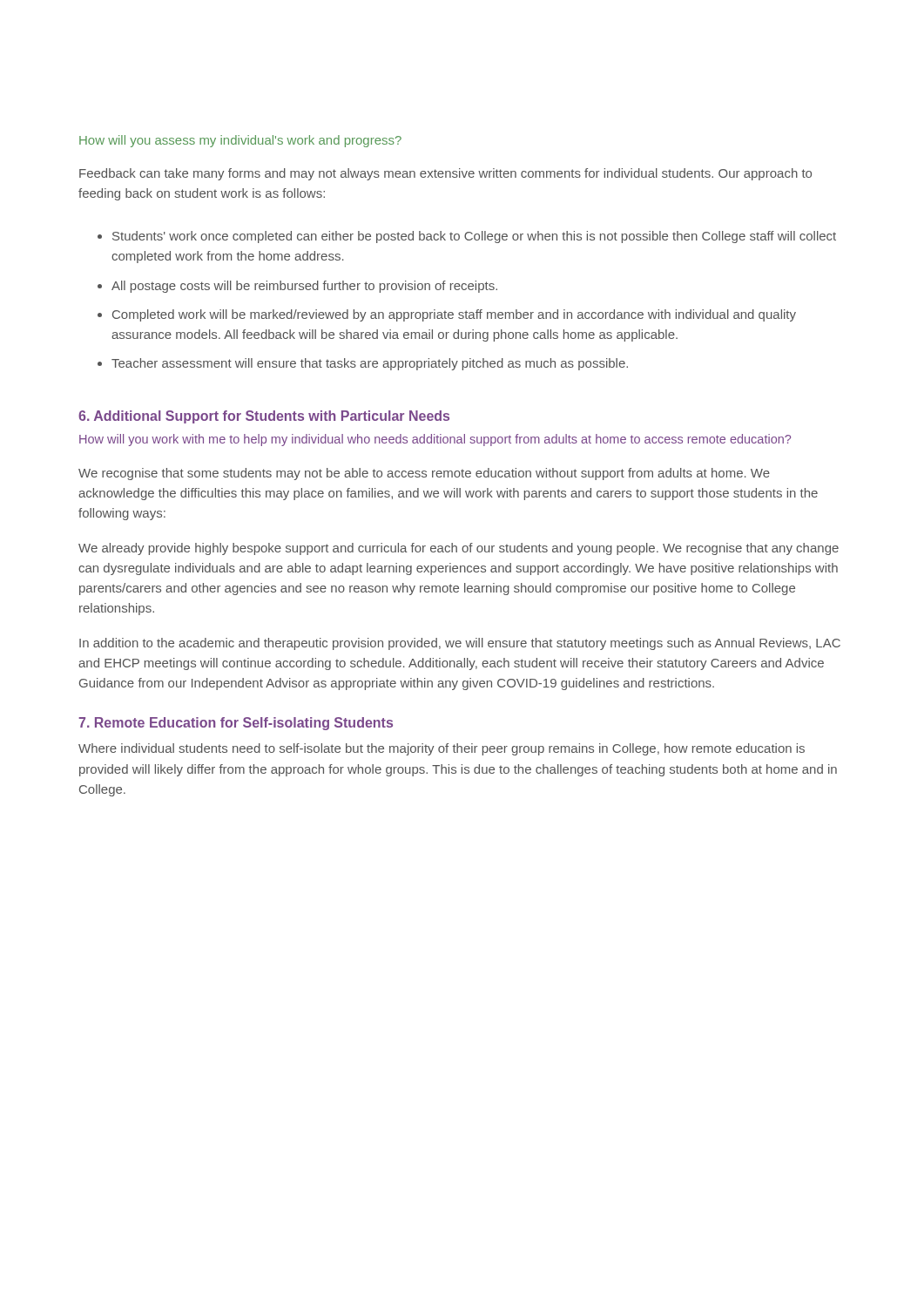Select the list item containing "All postage costs will be"
The height and width of the screenshot is (1307, 924).
point(305,285)
